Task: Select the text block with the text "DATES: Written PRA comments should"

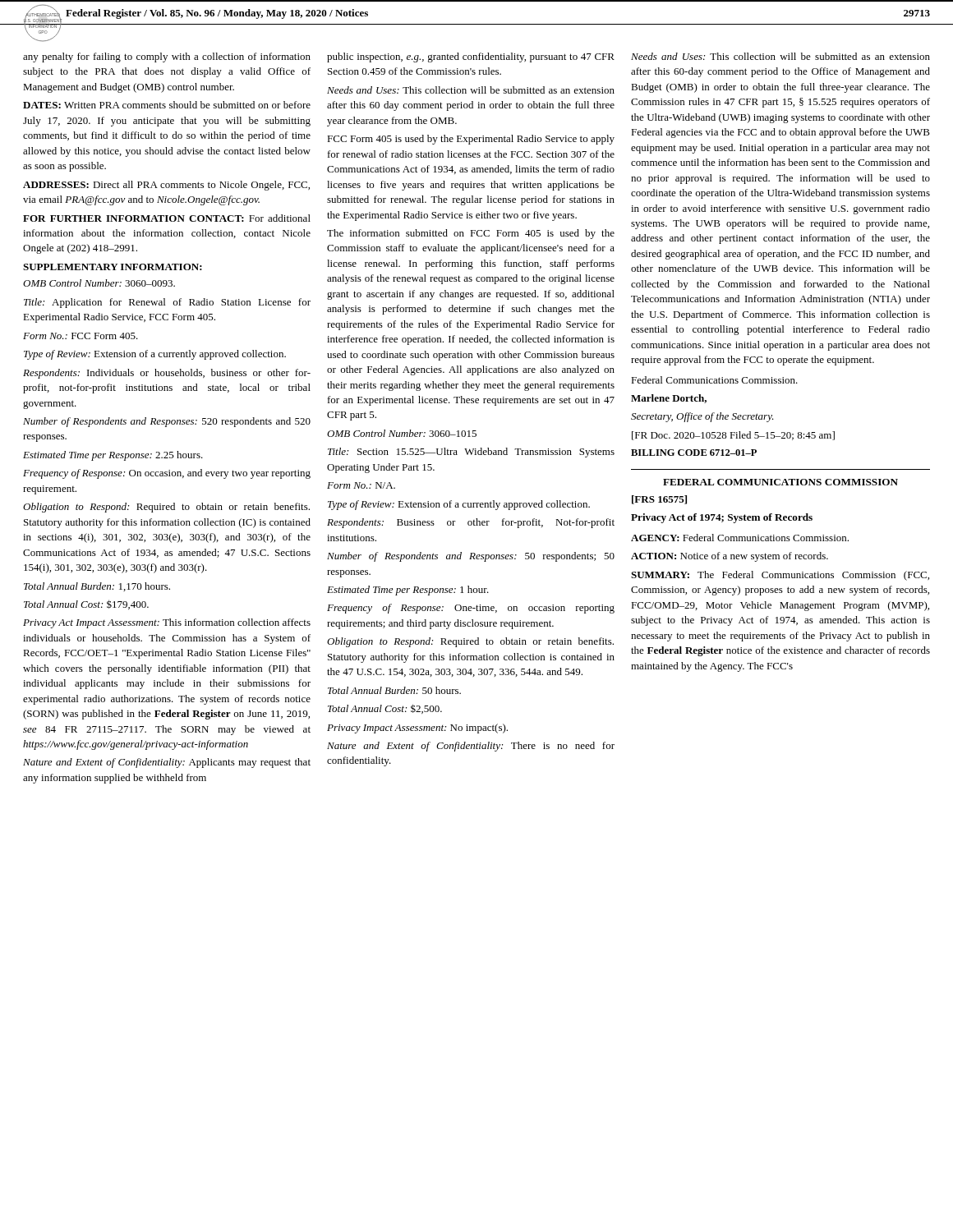Action: 167,136
